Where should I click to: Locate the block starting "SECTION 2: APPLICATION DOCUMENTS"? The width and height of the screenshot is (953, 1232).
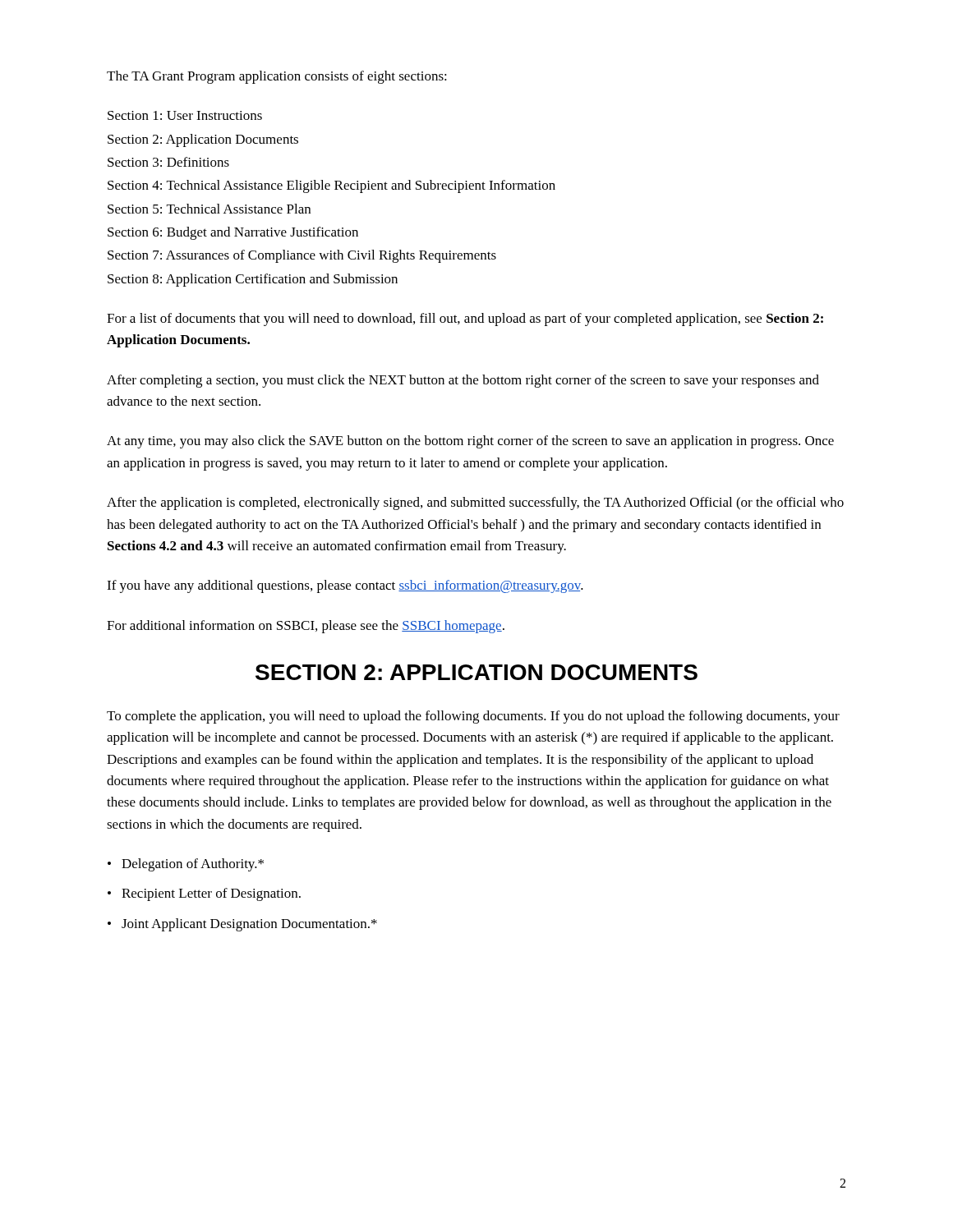point(476,672)
